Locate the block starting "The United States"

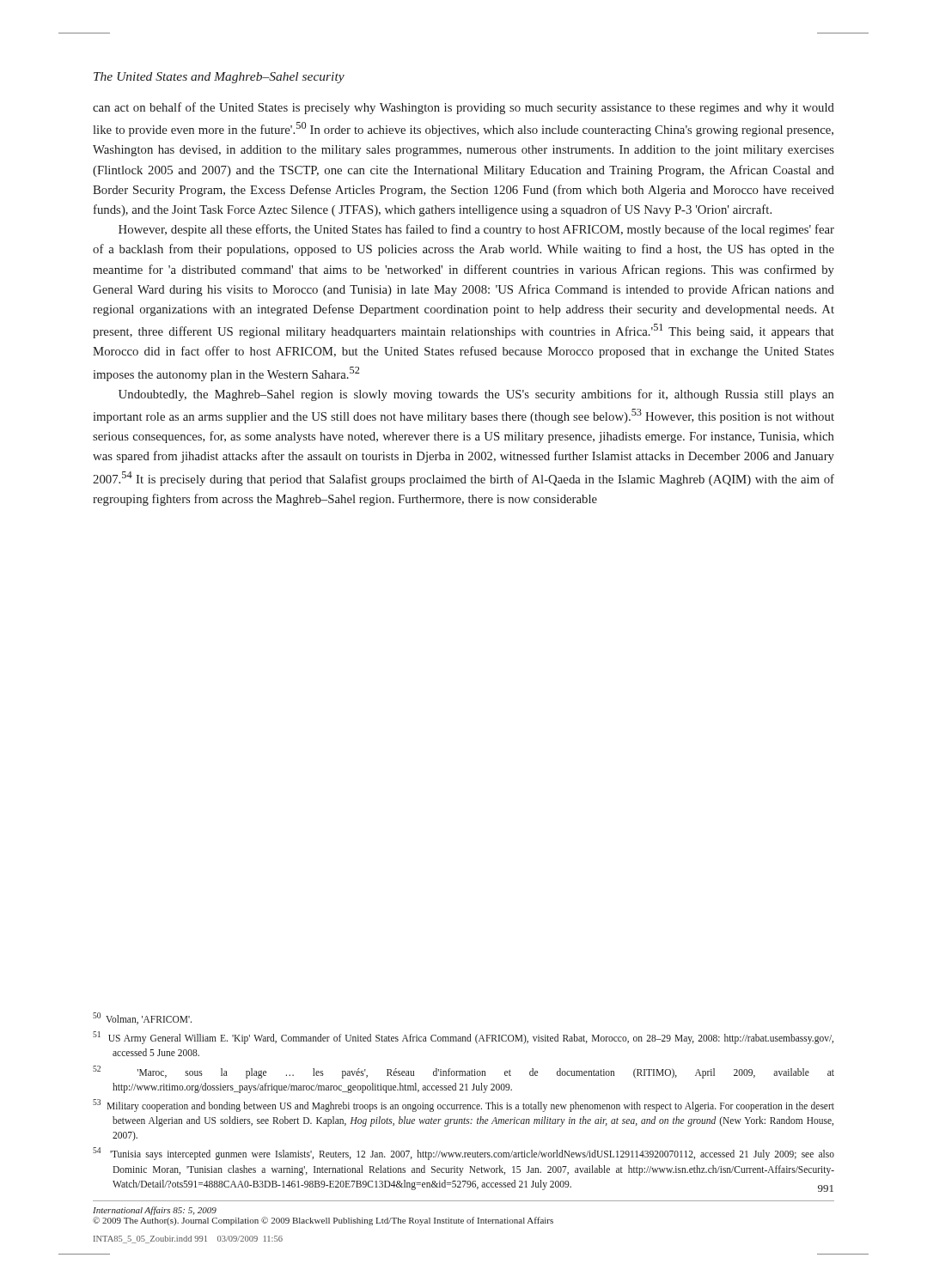pyautogui.click(x=218, y=76)
